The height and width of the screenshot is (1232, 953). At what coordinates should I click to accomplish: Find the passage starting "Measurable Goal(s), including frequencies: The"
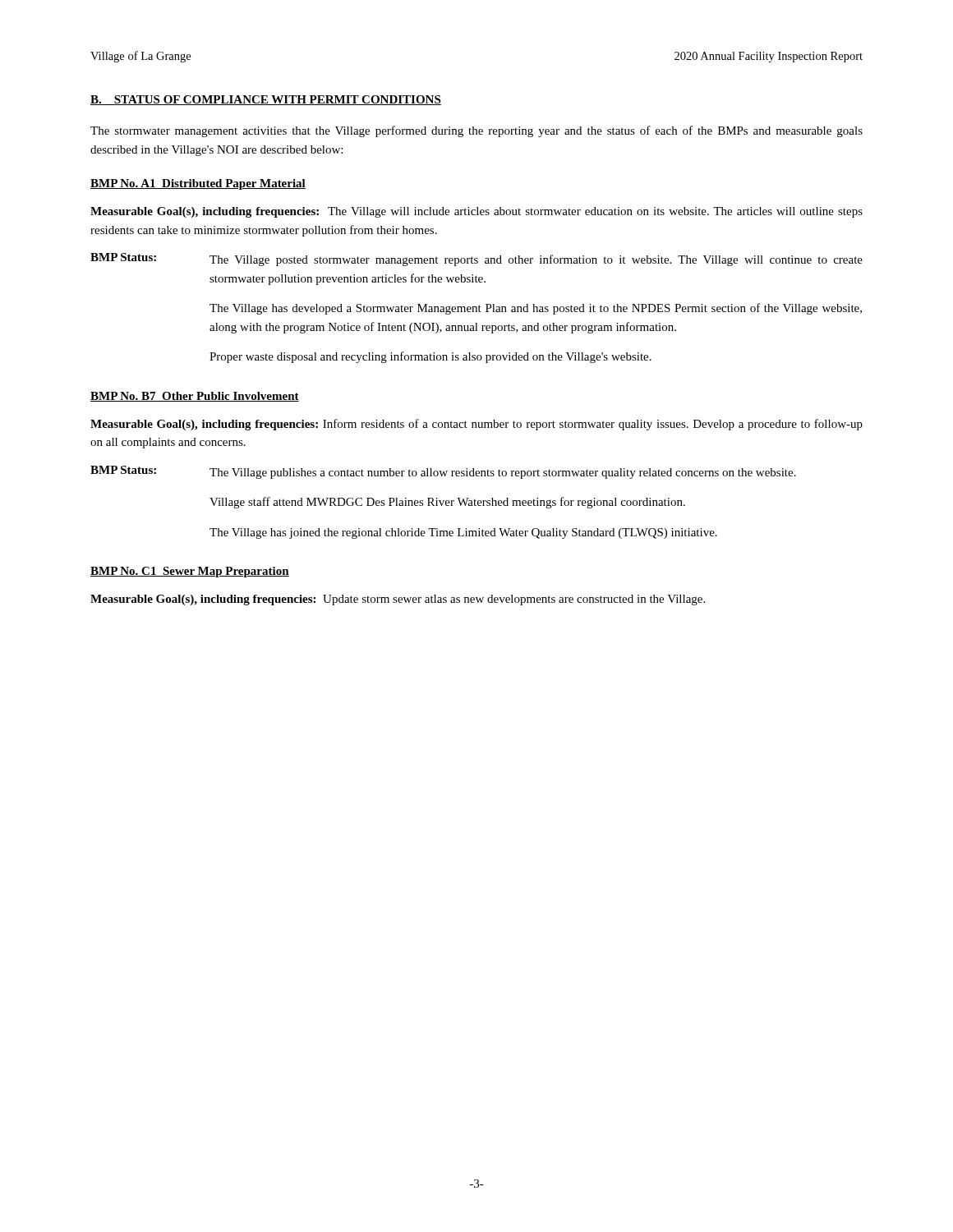pos(476,220)
